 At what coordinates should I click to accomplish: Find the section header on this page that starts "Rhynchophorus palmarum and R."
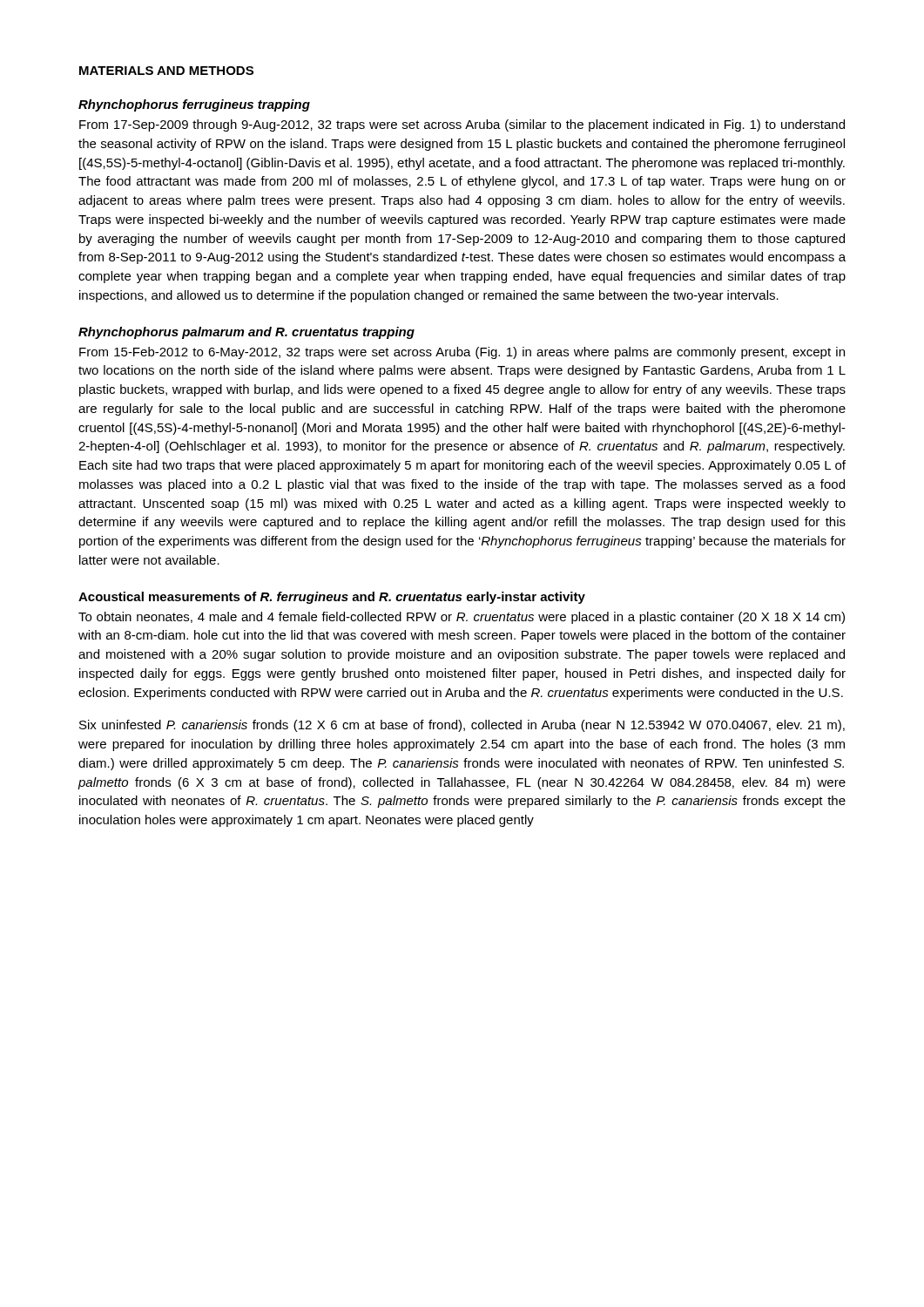pos(246,331)
